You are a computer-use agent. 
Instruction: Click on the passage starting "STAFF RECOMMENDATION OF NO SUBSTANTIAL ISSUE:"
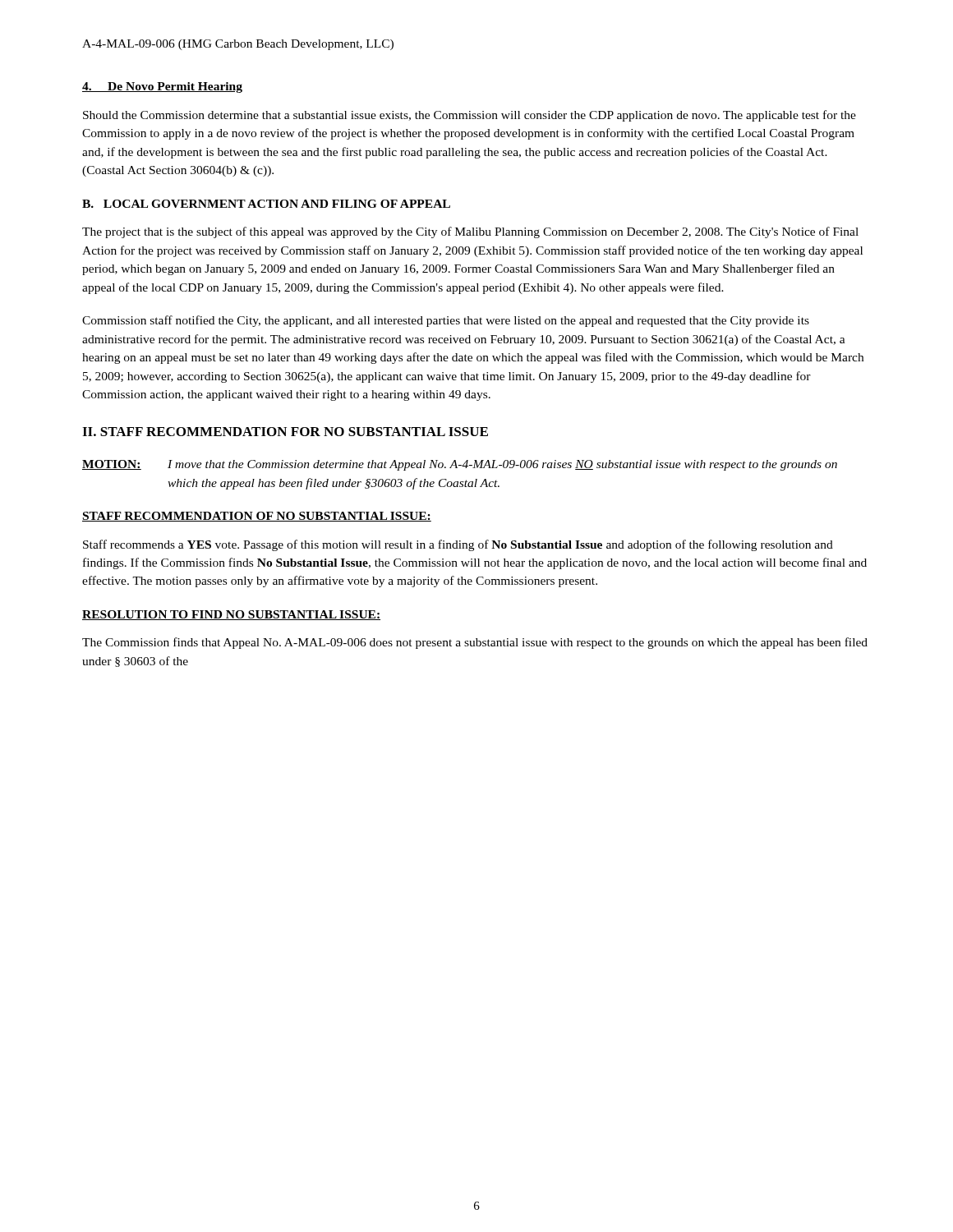[x=257, y=515]
